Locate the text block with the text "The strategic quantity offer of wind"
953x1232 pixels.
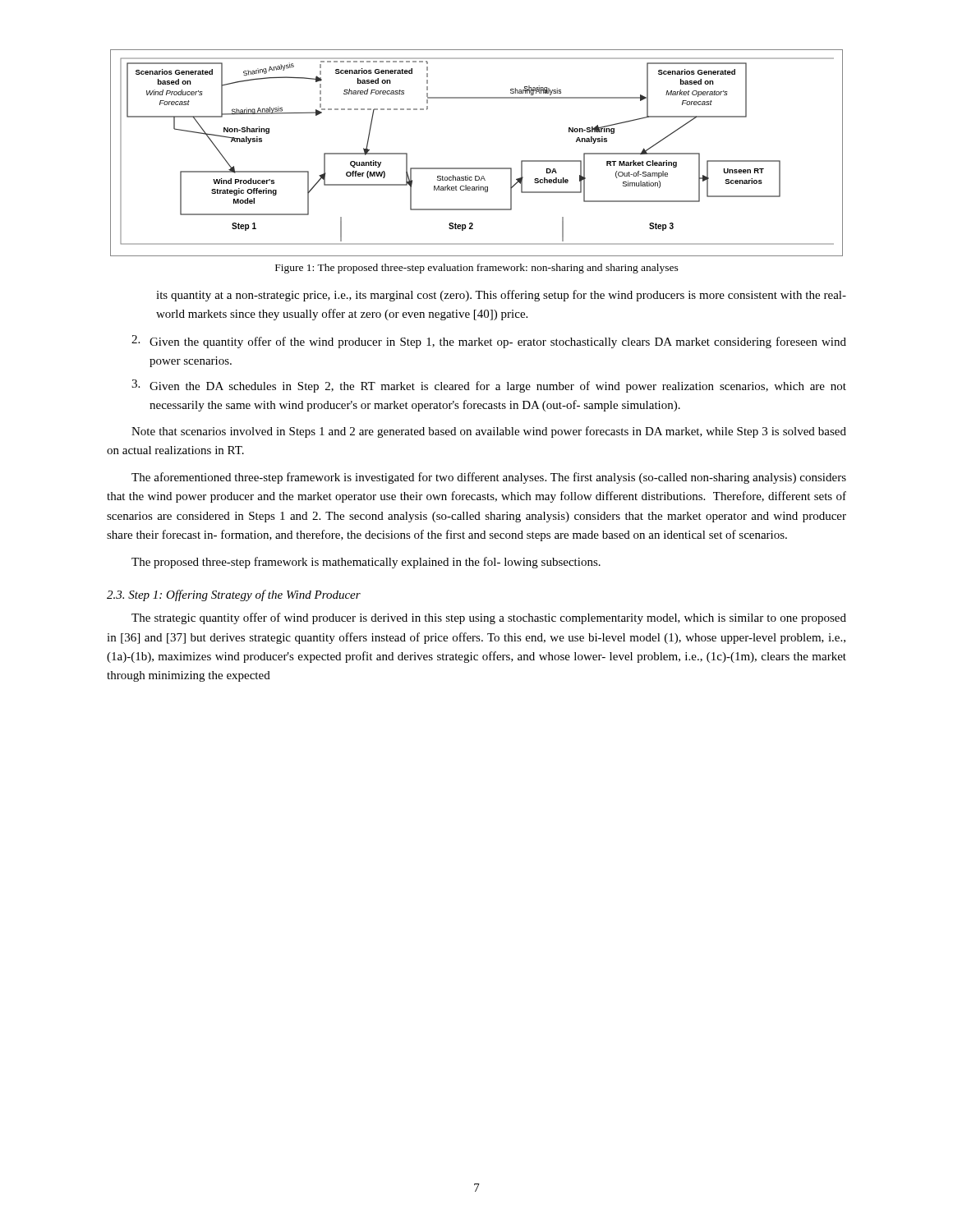coord(476,646)
